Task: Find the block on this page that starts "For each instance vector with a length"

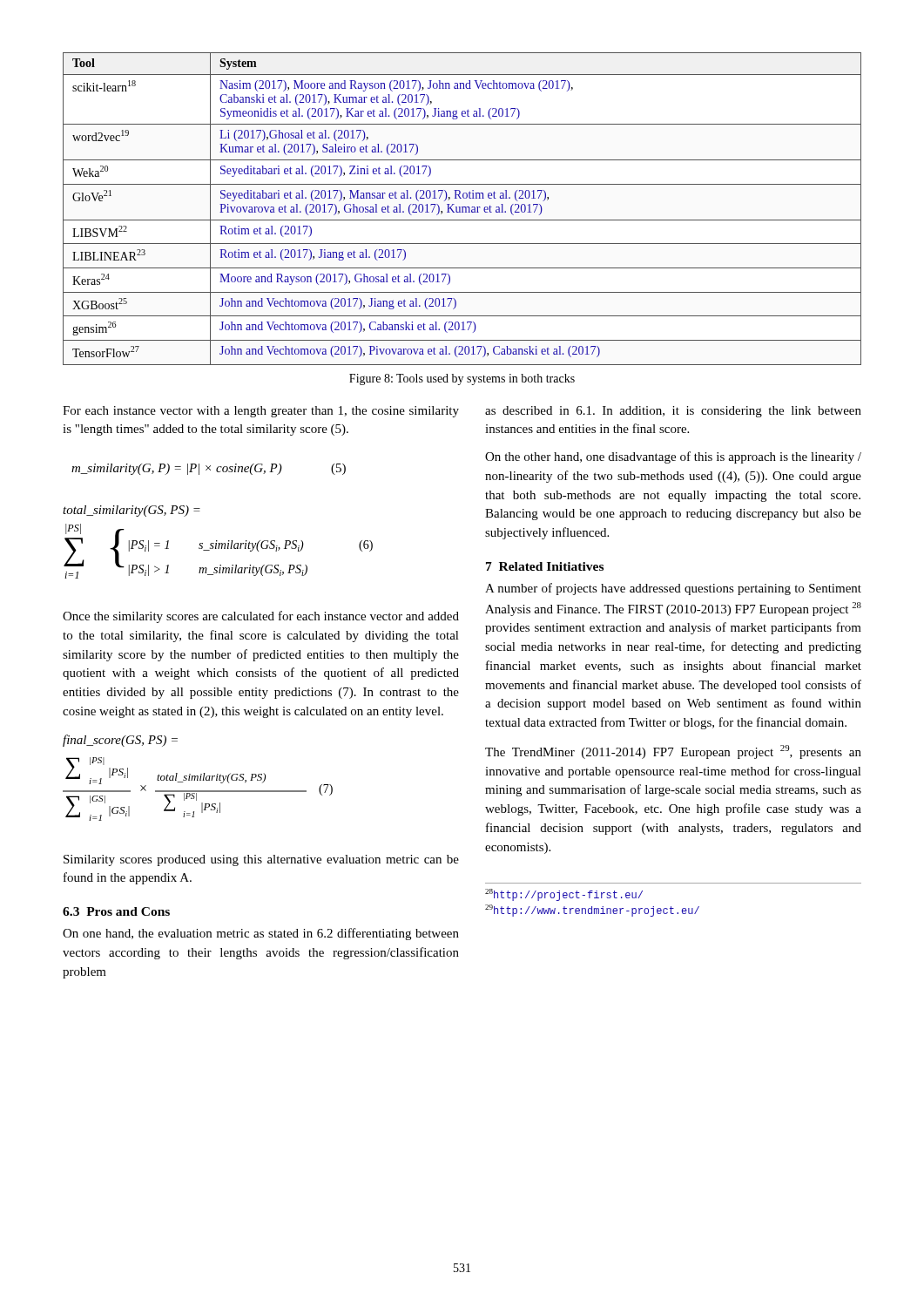Action: (261, 420)
